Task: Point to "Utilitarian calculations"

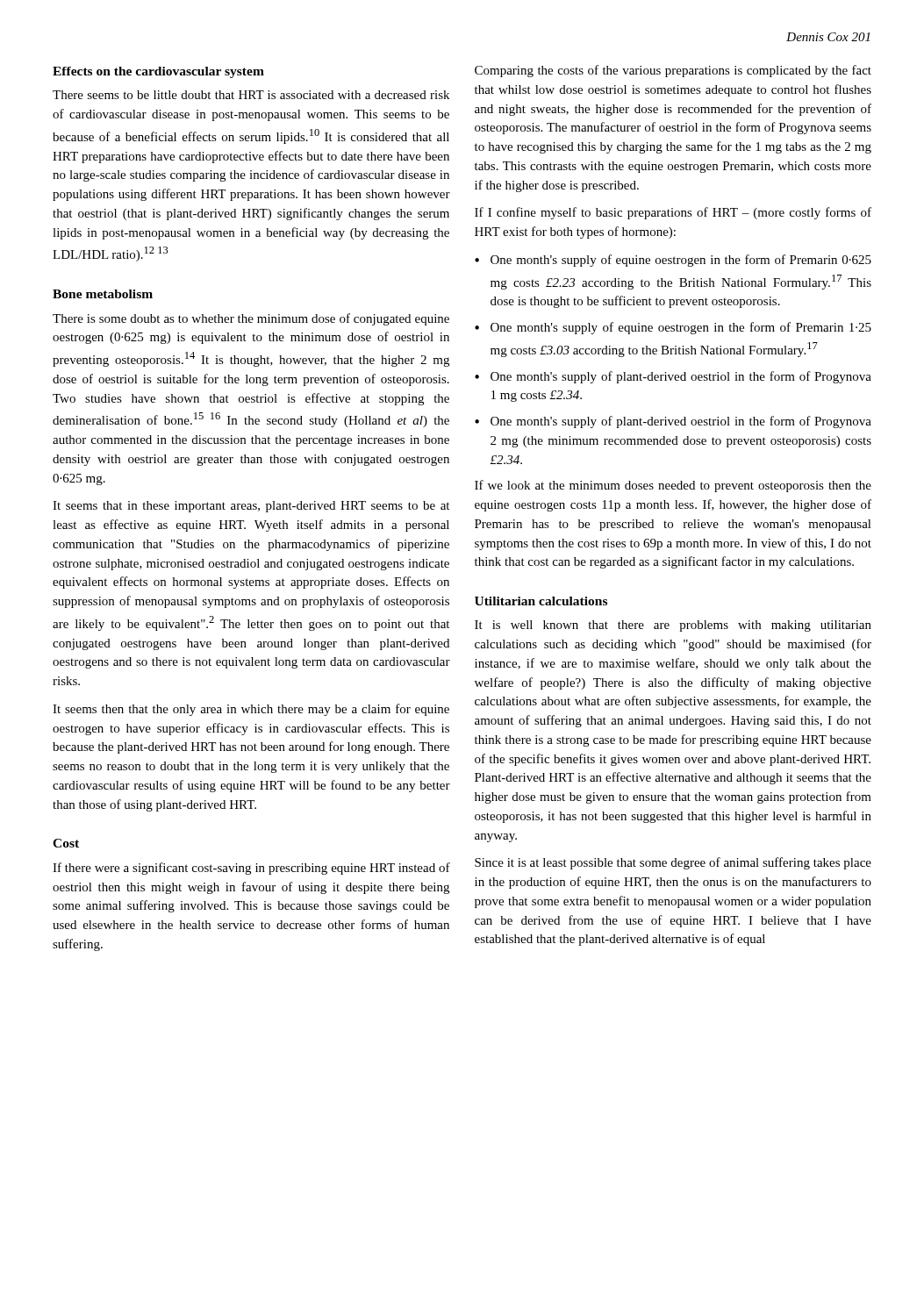Action: (541, 601)
